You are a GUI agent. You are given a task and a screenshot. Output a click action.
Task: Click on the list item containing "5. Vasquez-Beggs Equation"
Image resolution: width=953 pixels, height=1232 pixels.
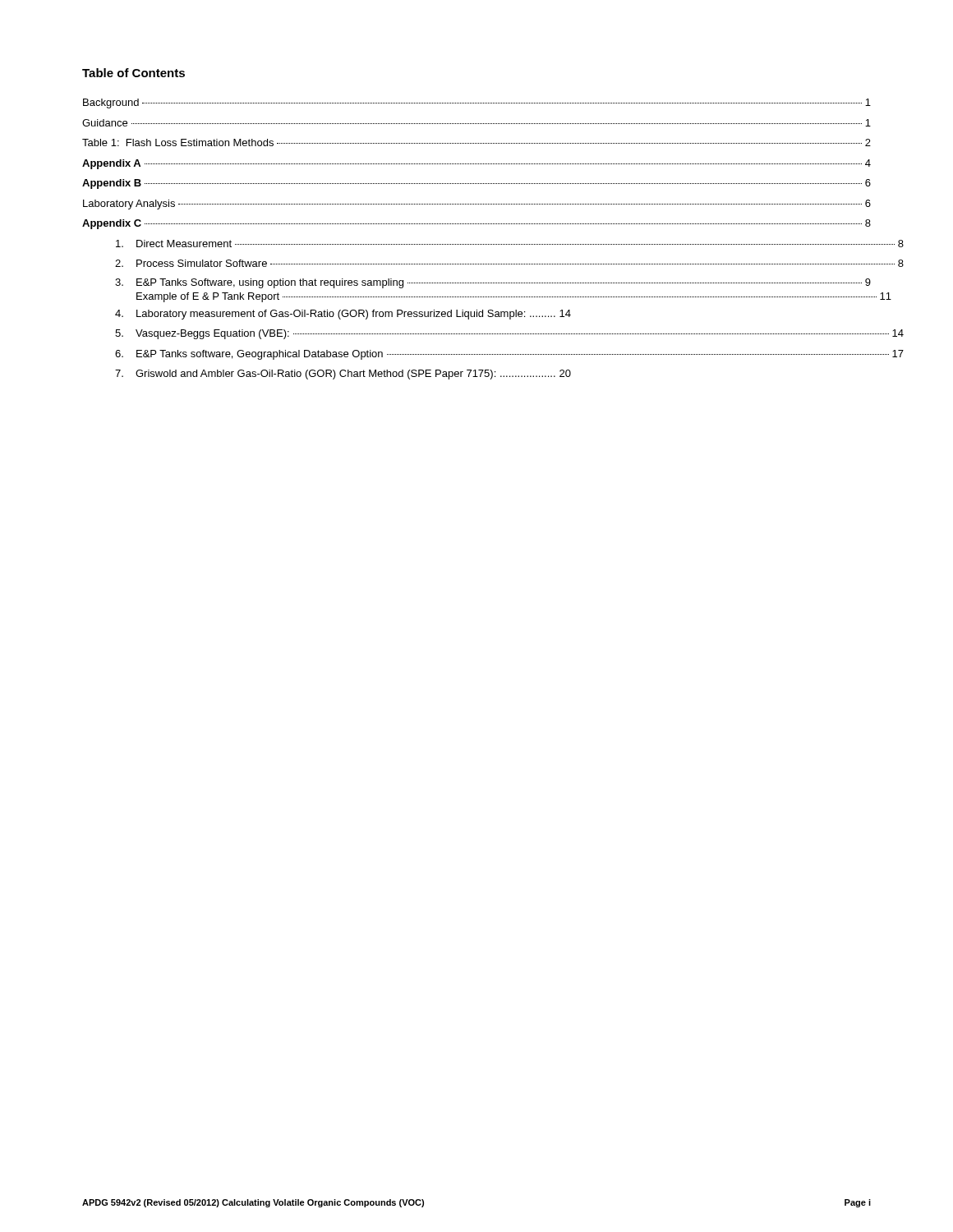pos(509,333)
